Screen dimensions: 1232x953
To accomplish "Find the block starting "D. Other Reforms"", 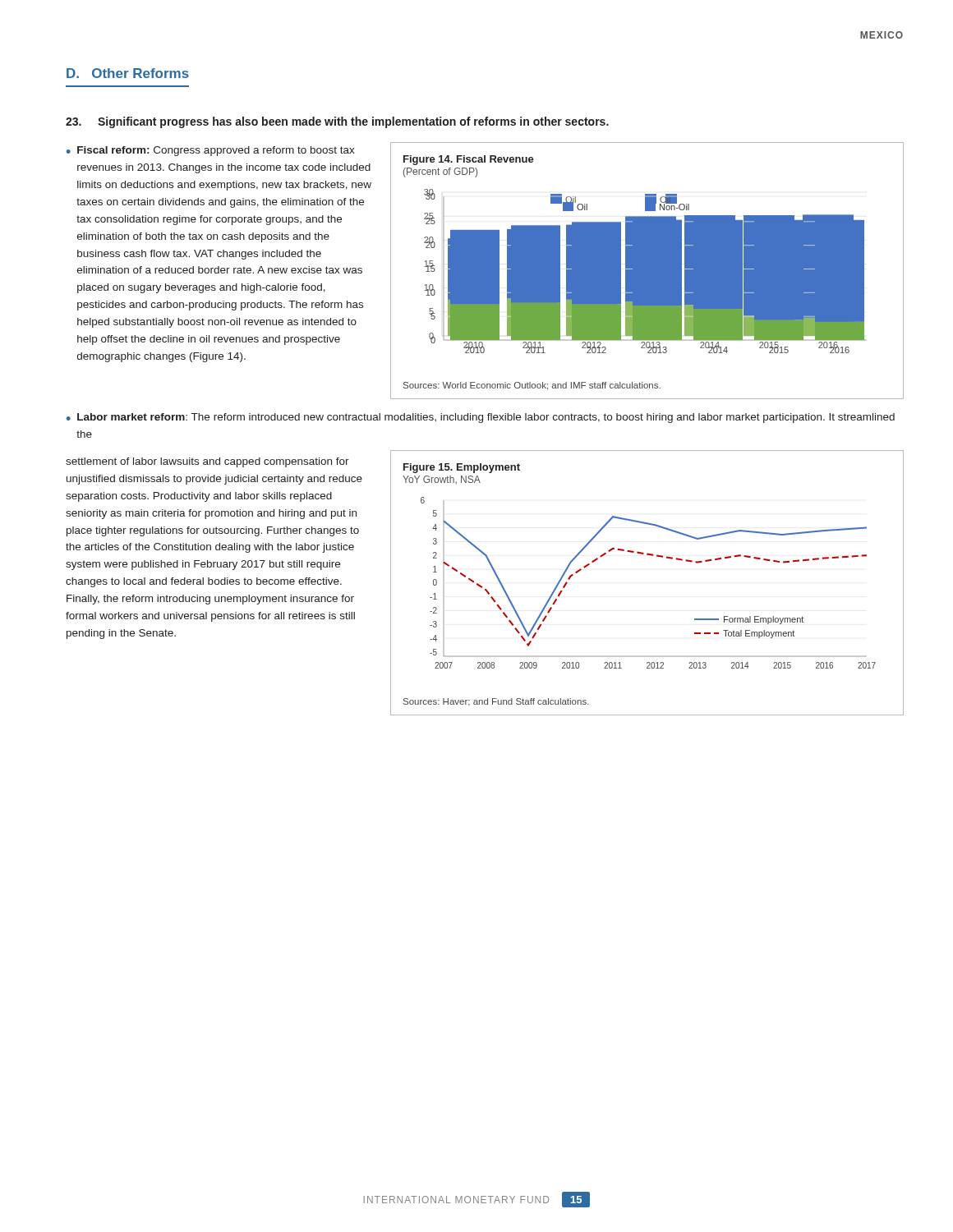I will tap(127, 76).
